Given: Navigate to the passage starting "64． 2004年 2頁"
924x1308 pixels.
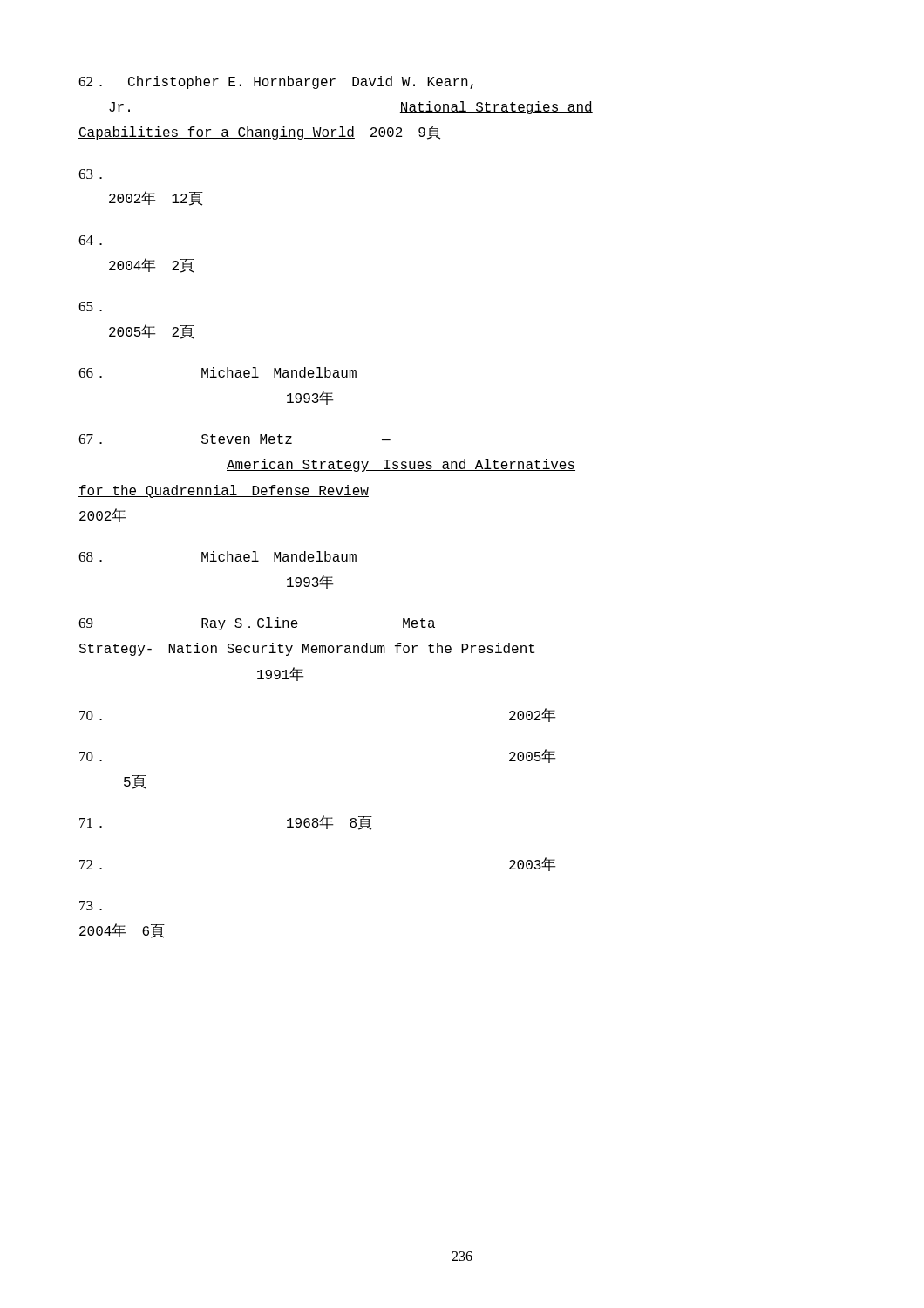Looking at the screenshot, I should click(90, 240).
